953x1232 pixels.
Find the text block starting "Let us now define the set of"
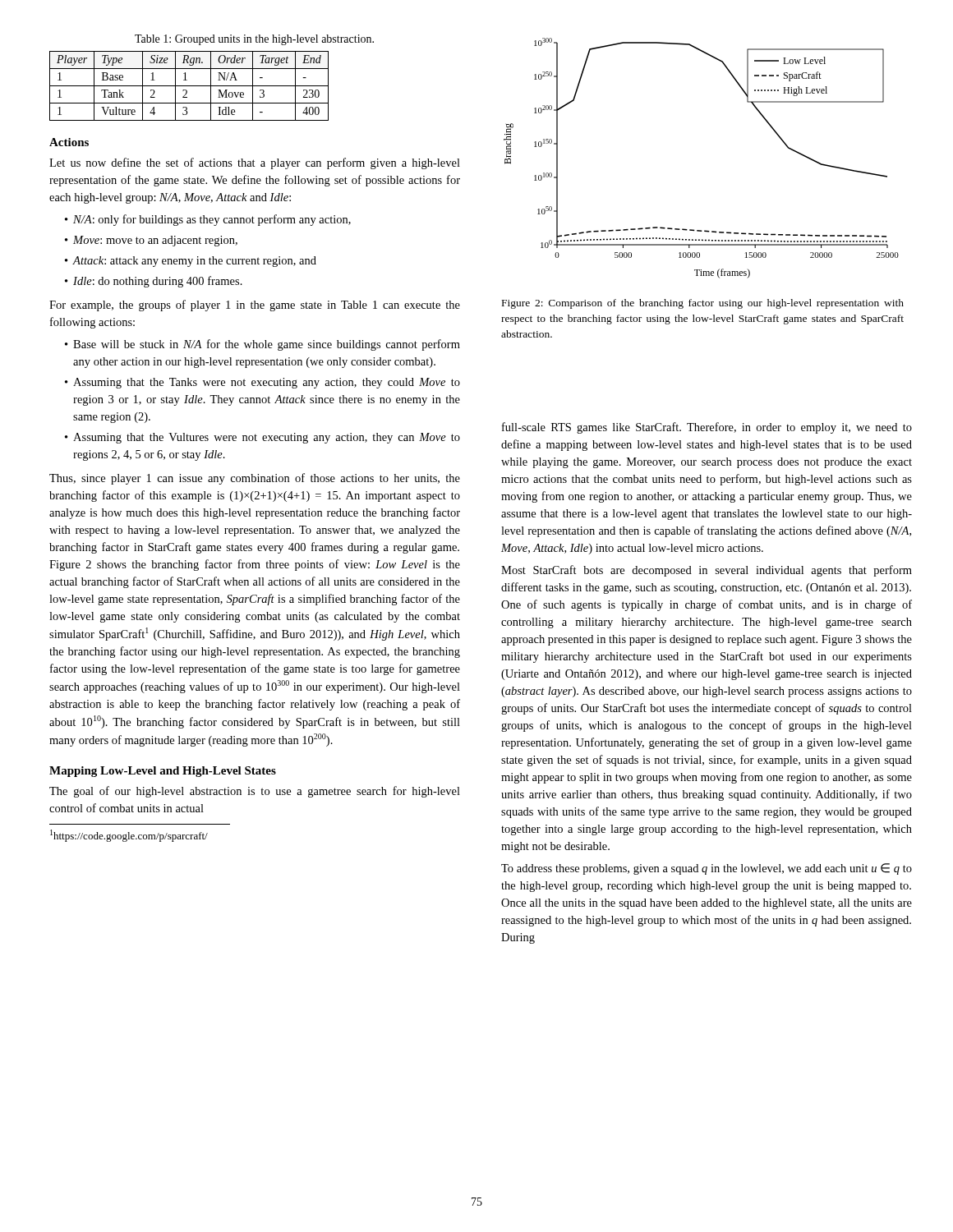(255, 180)
